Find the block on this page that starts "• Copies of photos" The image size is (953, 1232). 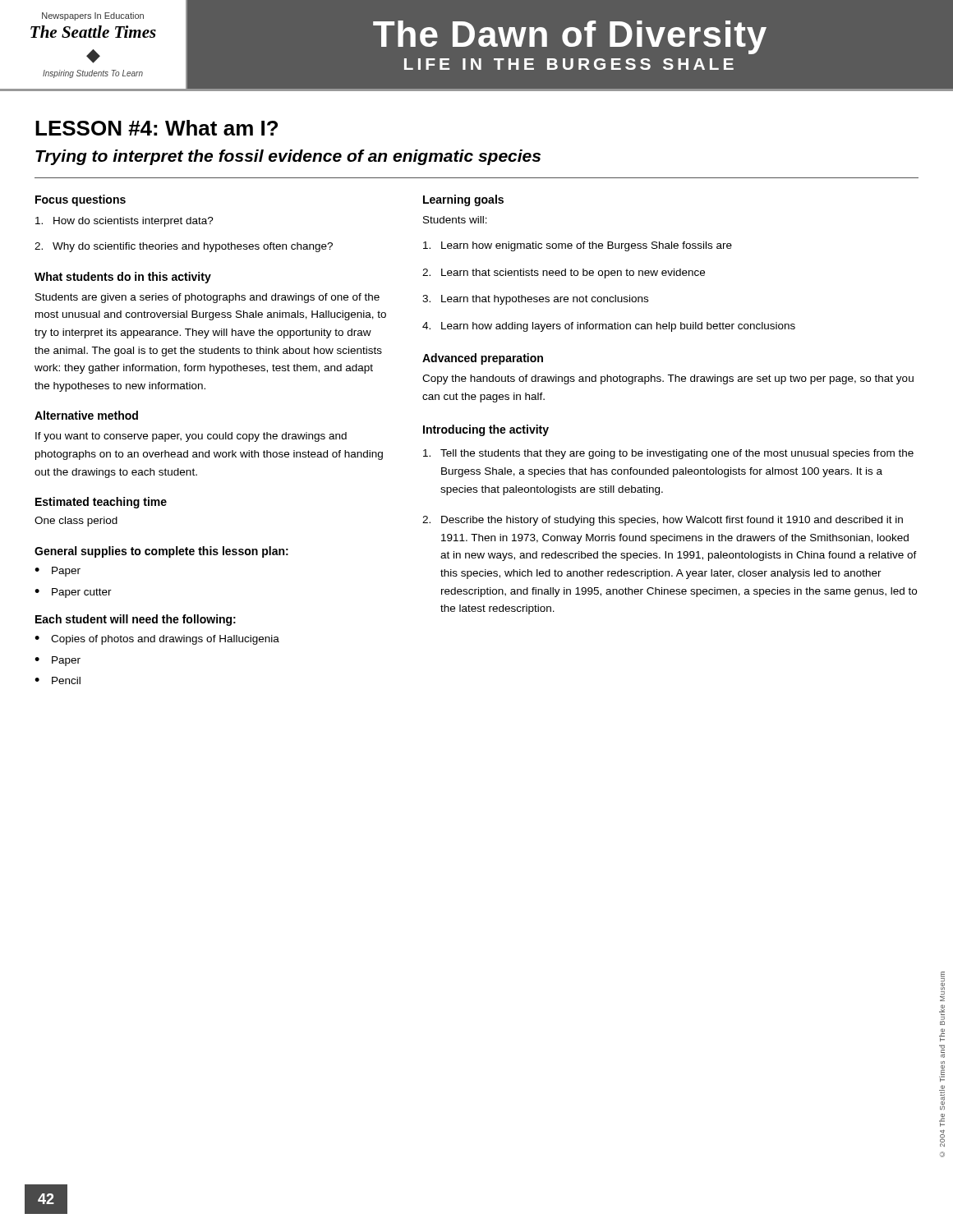157,639
